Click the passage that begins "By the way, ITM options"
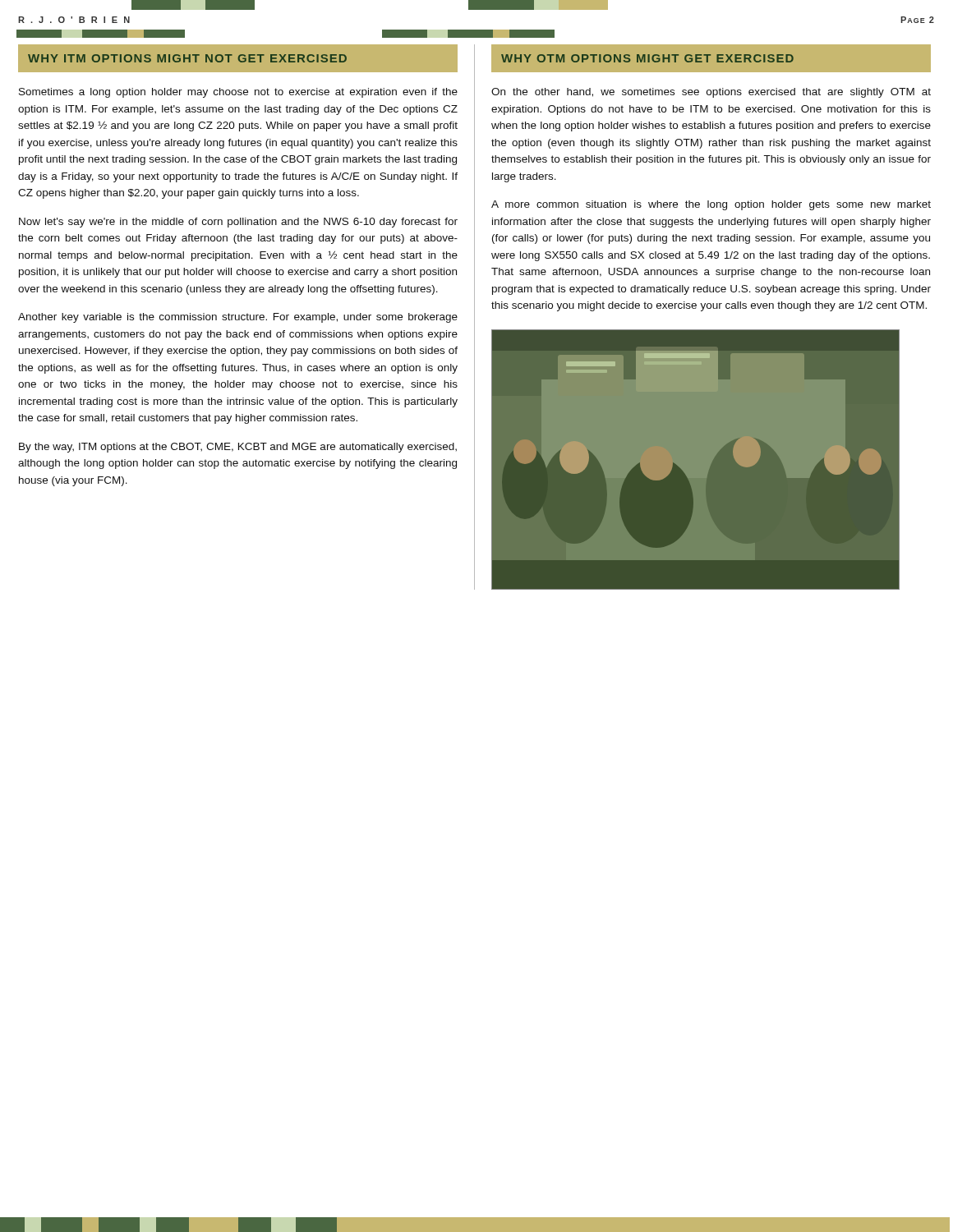 (238, 463)
